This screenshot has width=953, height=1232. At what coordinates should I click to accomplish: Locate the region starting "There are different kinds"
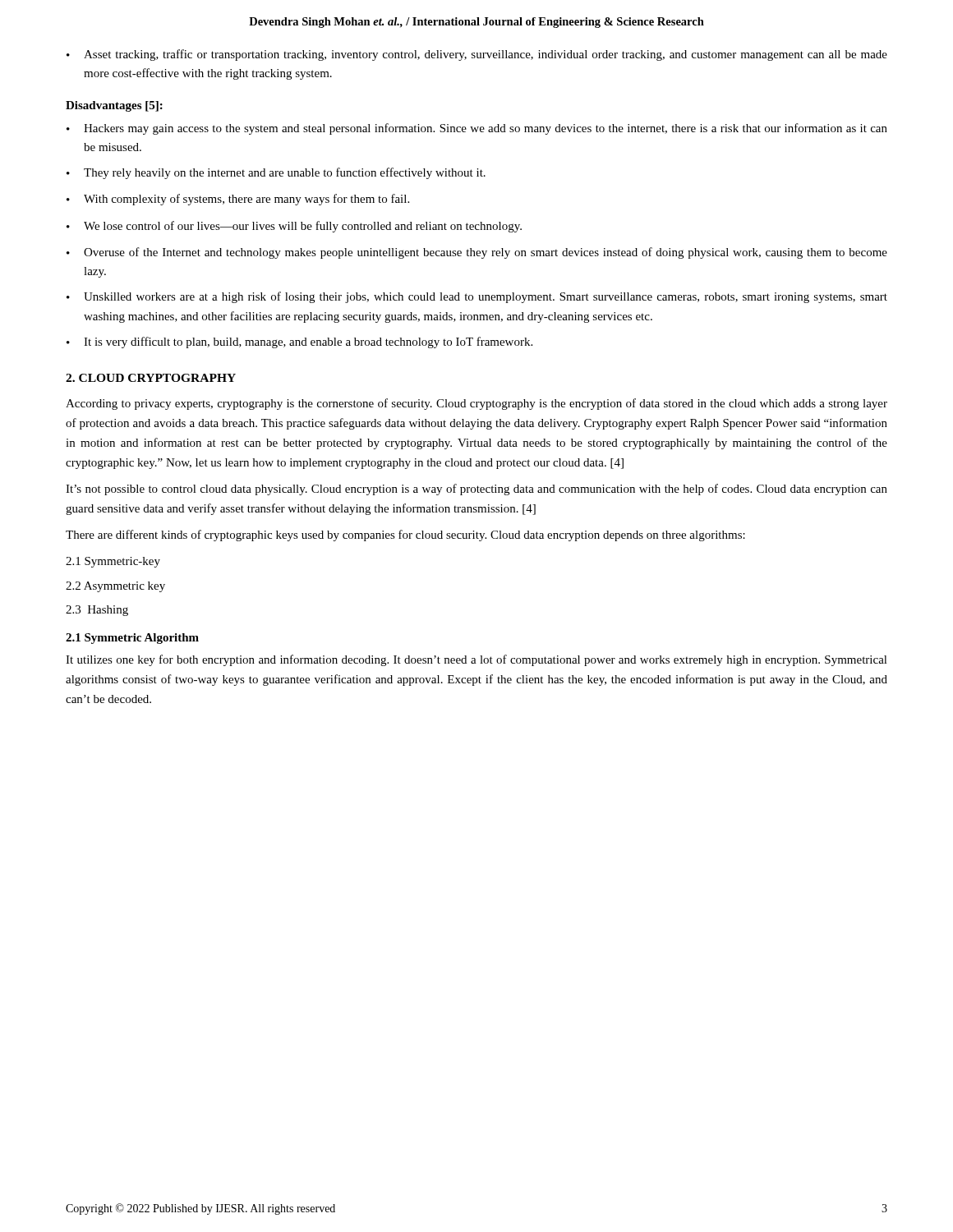406,535
